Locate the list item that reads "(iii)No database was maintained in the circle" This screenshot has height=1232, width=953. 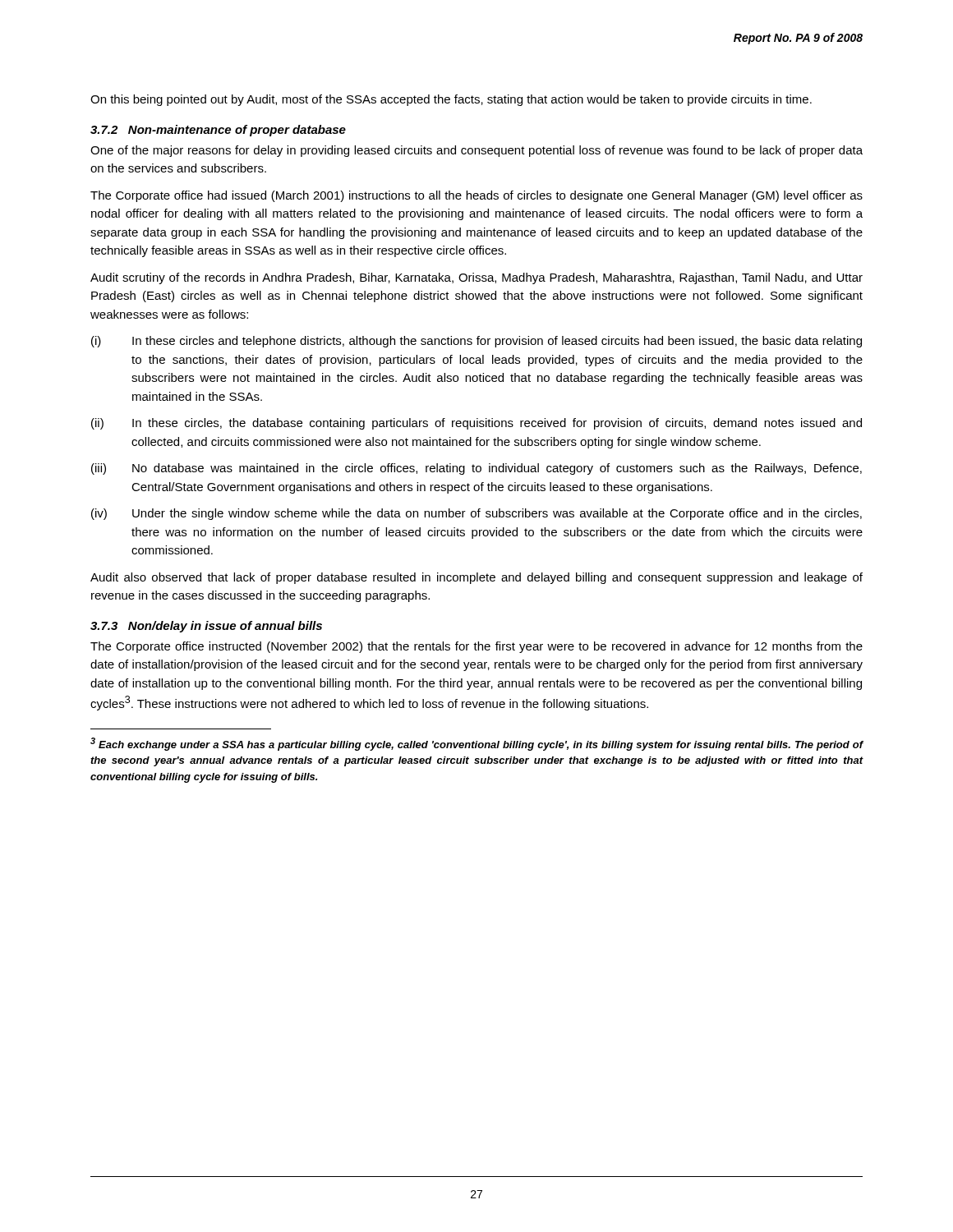(476, 478)
